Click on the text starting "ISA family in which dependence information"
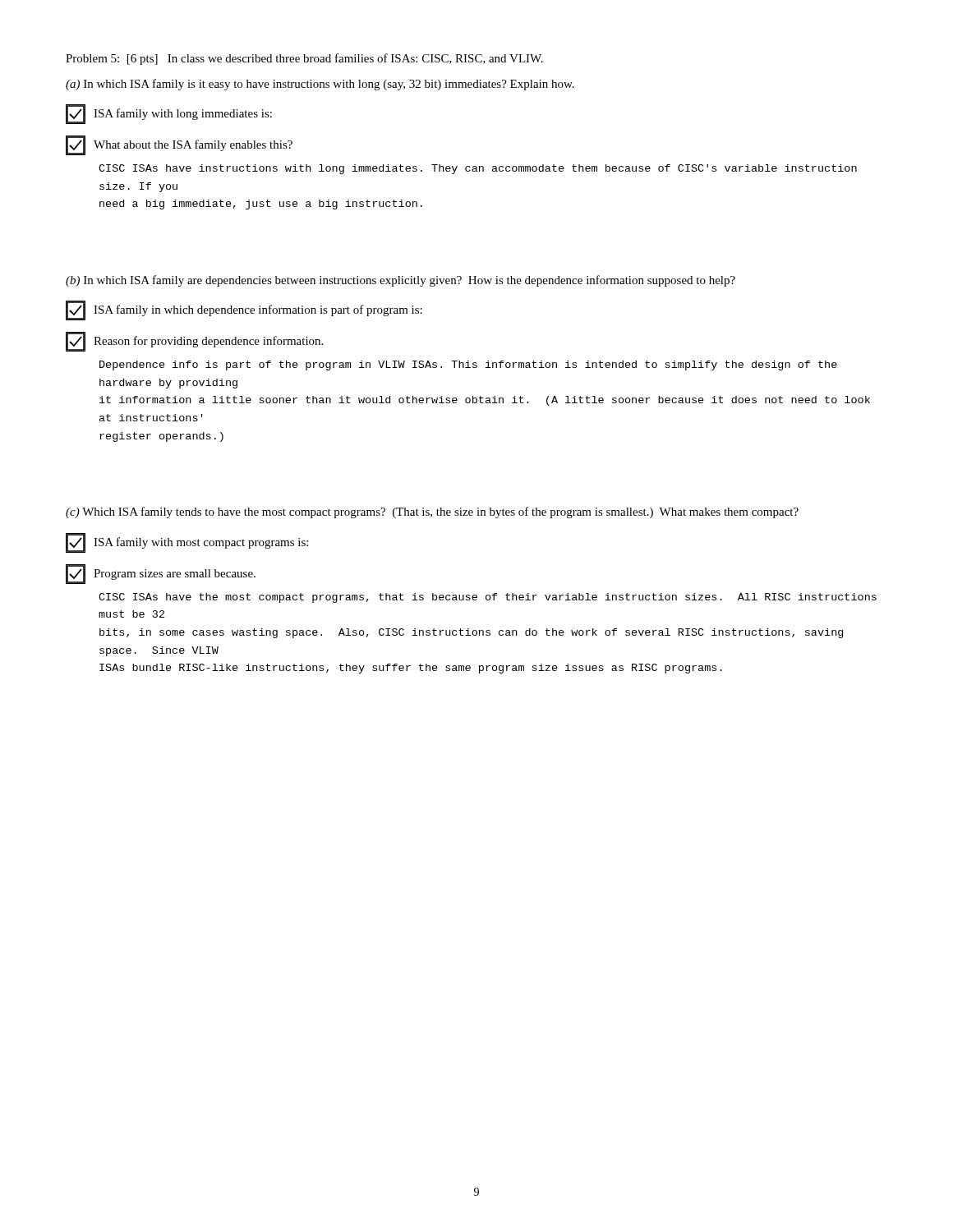 244,311
